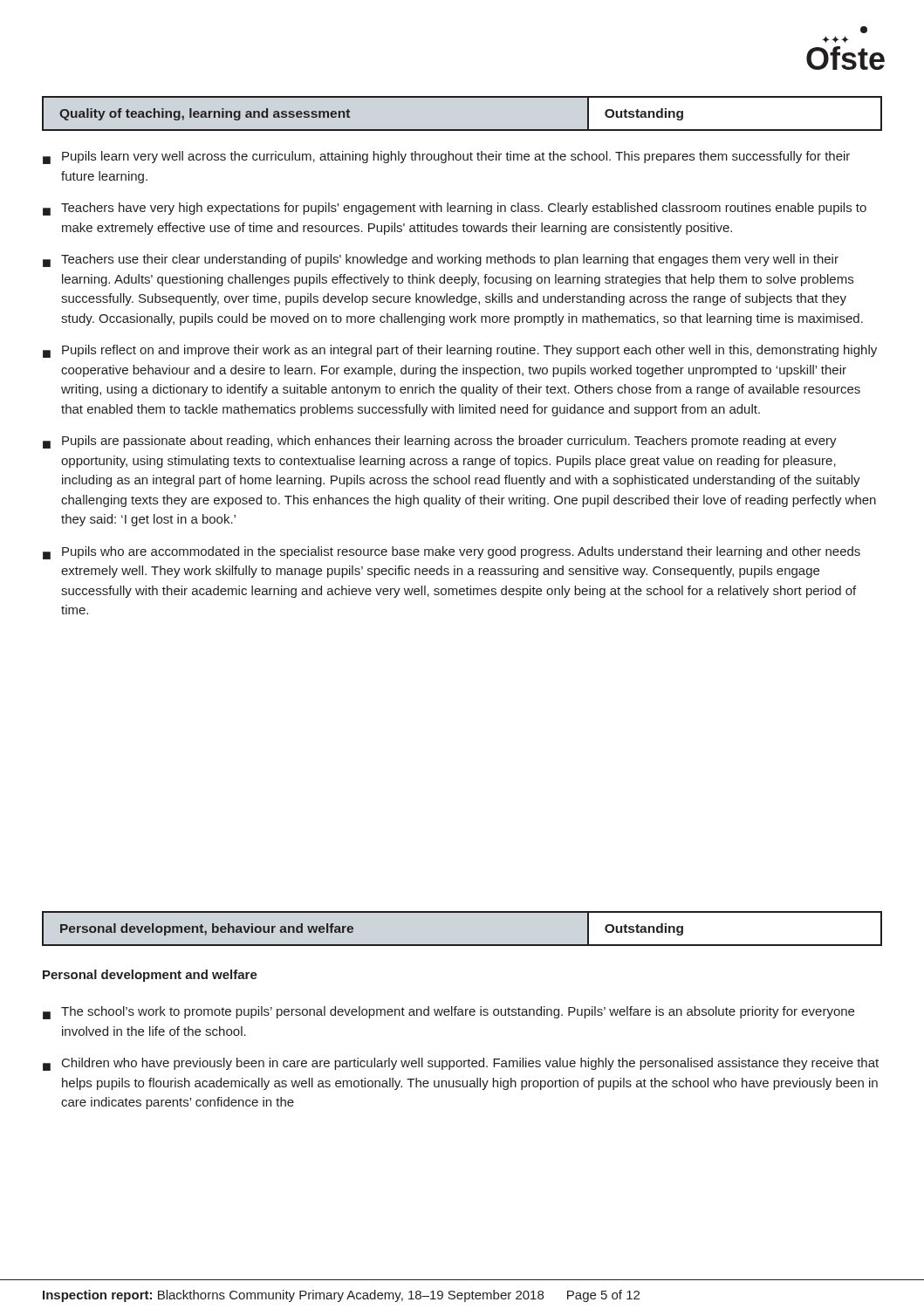Screen dimensions: 1309x924
Task: Click on the list item that reads "■ Pupils reflect on and improve"
Action: (462, 380)
